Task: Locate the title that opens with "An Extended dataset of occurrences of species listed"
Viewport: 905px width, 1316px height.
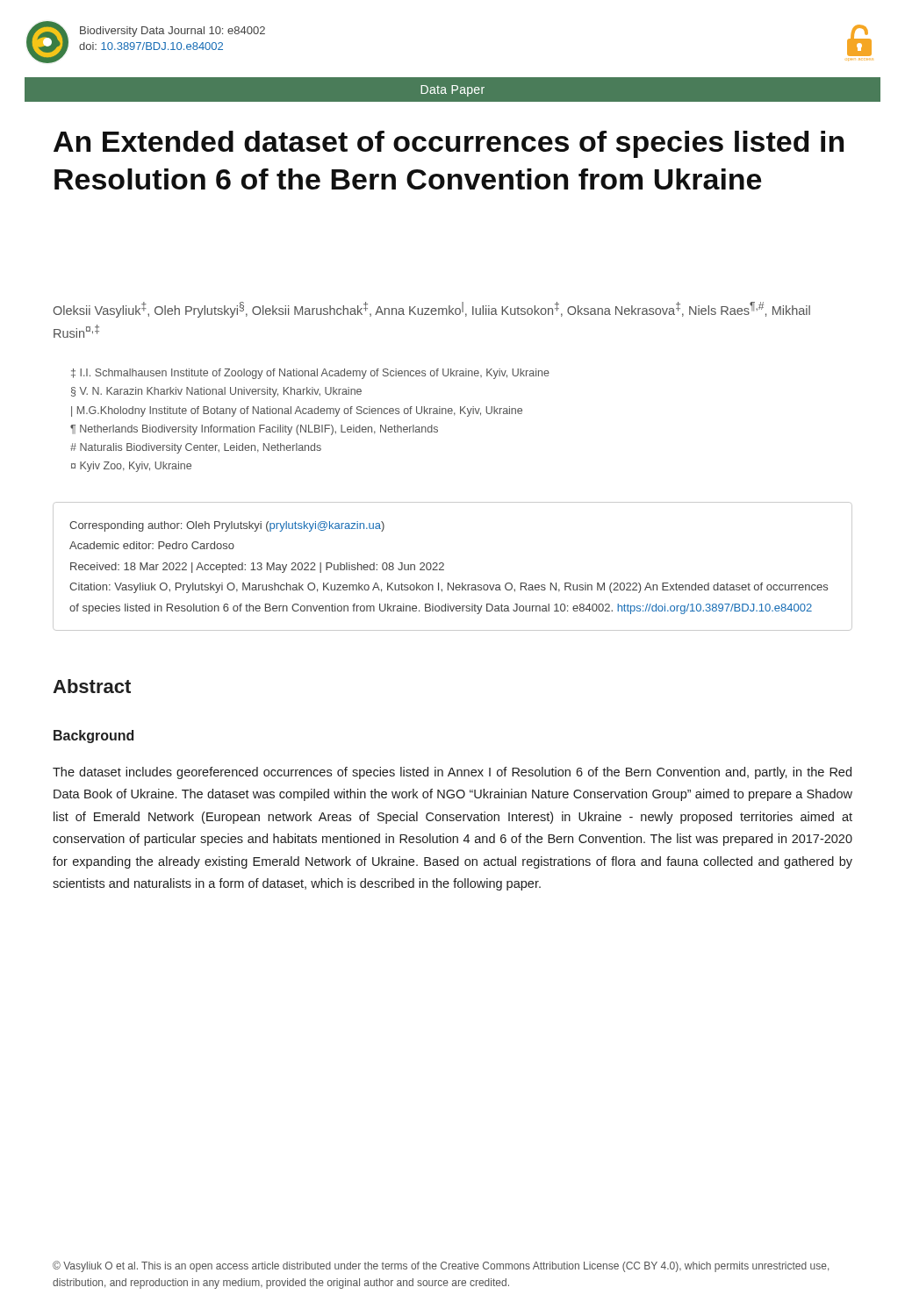Action: pos(452,160)
